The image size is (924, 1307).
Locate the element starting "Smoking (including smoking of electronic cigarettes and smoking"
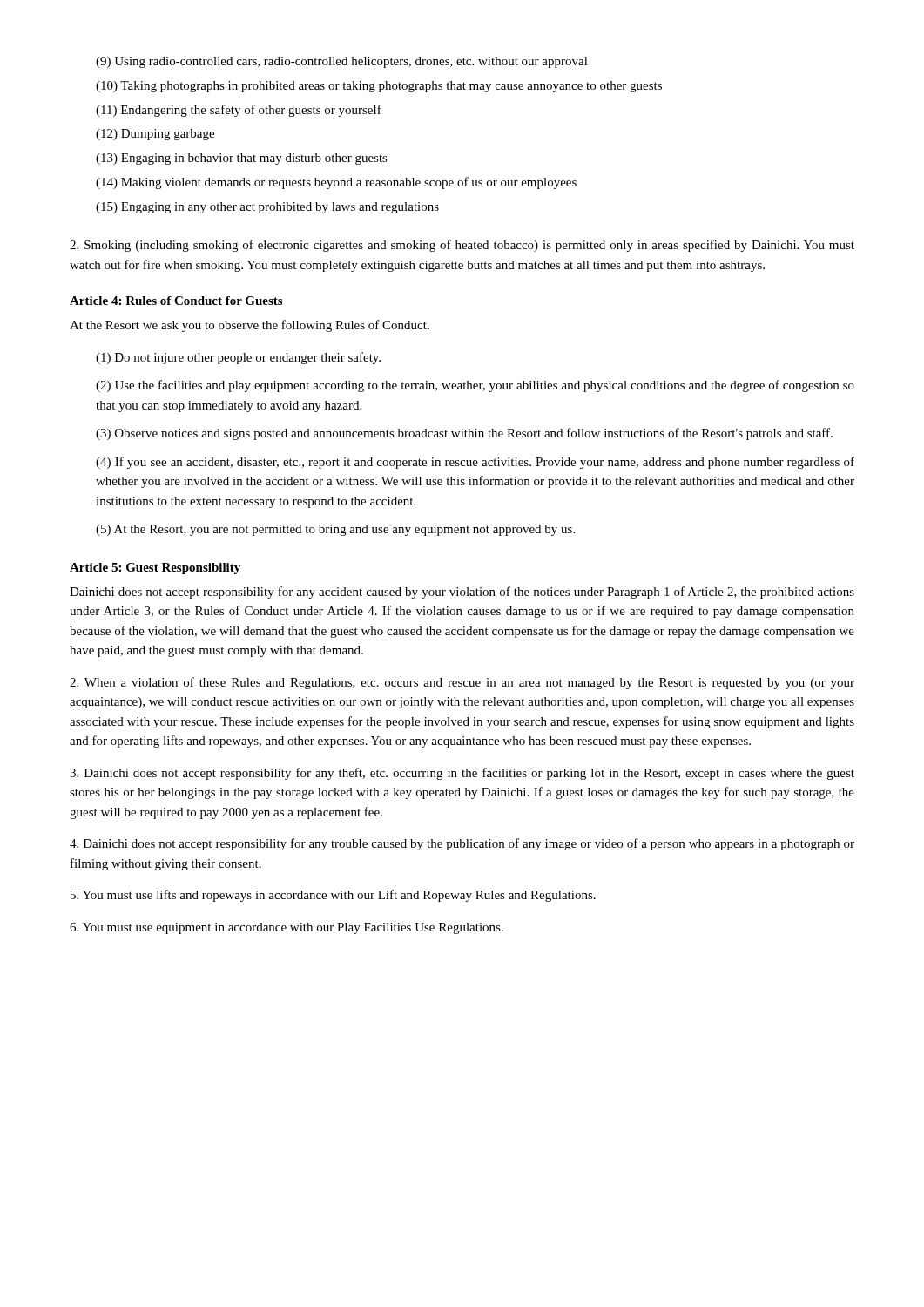point(462,255)
